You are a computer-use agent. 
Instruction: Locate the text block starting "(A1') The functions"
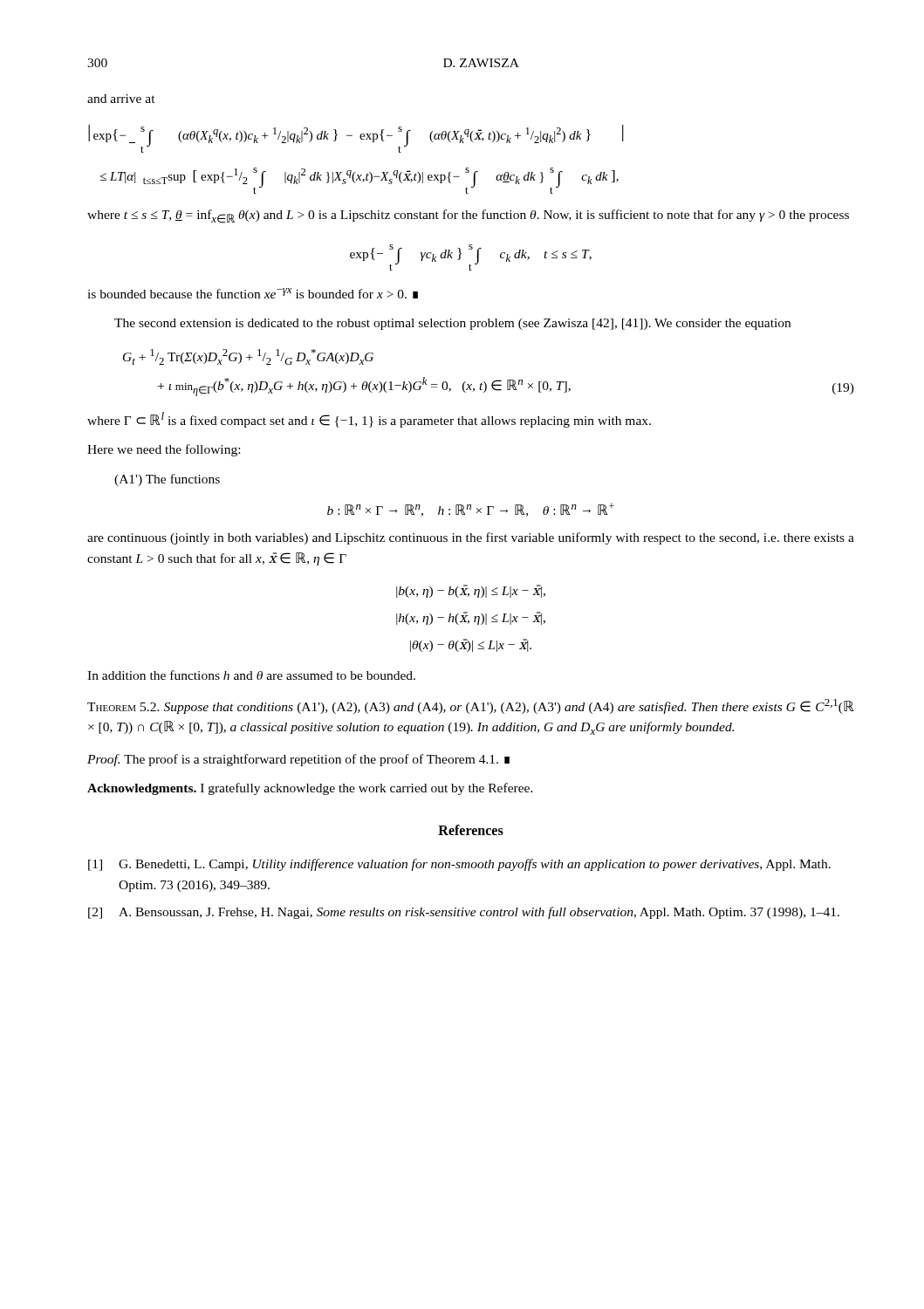pyautogui.click(x=167, y=480)
